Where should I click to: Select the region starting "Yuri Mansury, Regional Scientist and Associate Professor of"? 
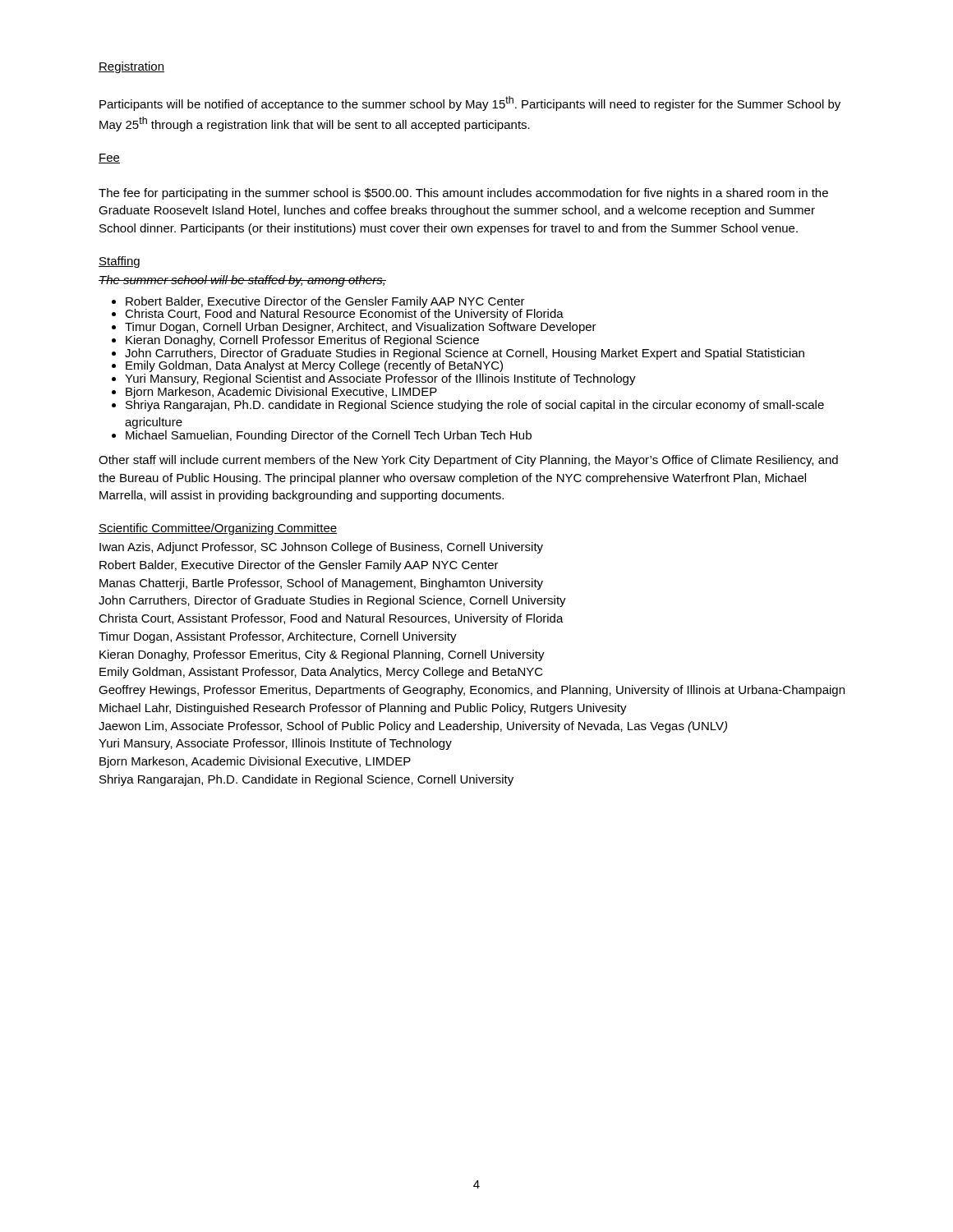click(x=476, y=379)
